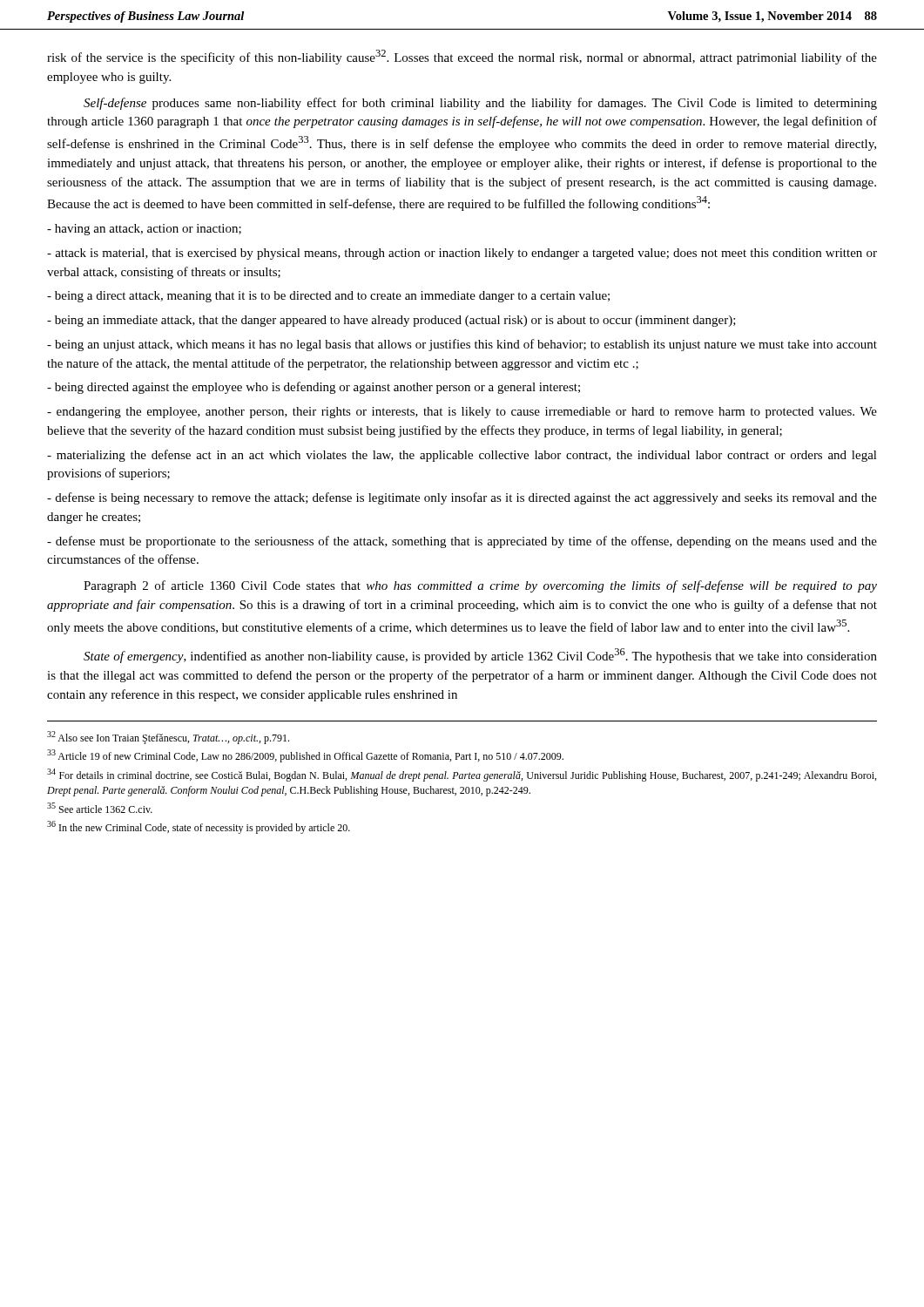This screenshot has width=924, height=1307.
Task: Find the list item that says "being an unjust"
Action: (462, 354)
